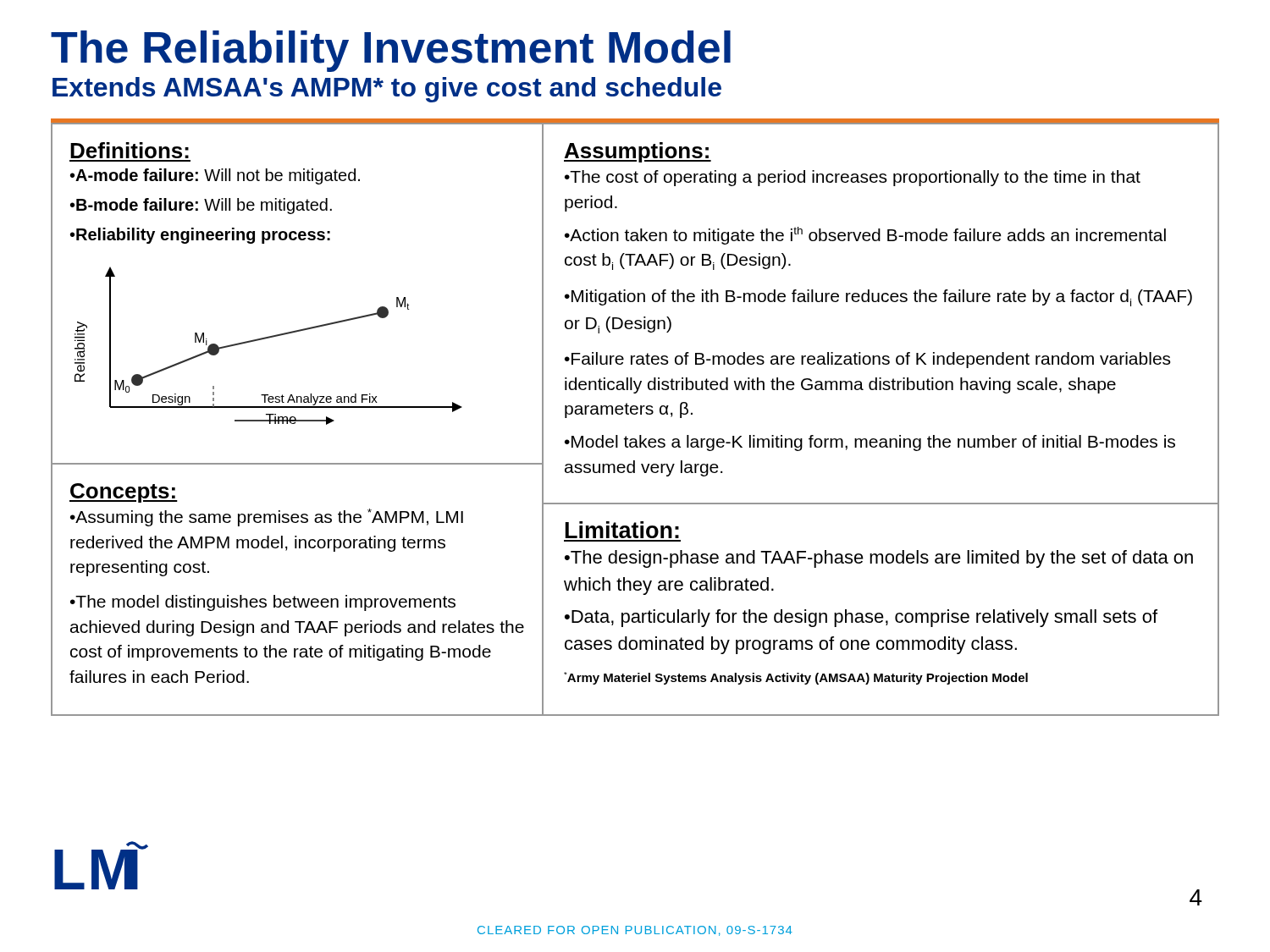Locate the passage starting "•Assuming the same premises as the"
This screenshot has height=952, width=1270.
click(267, 541)
